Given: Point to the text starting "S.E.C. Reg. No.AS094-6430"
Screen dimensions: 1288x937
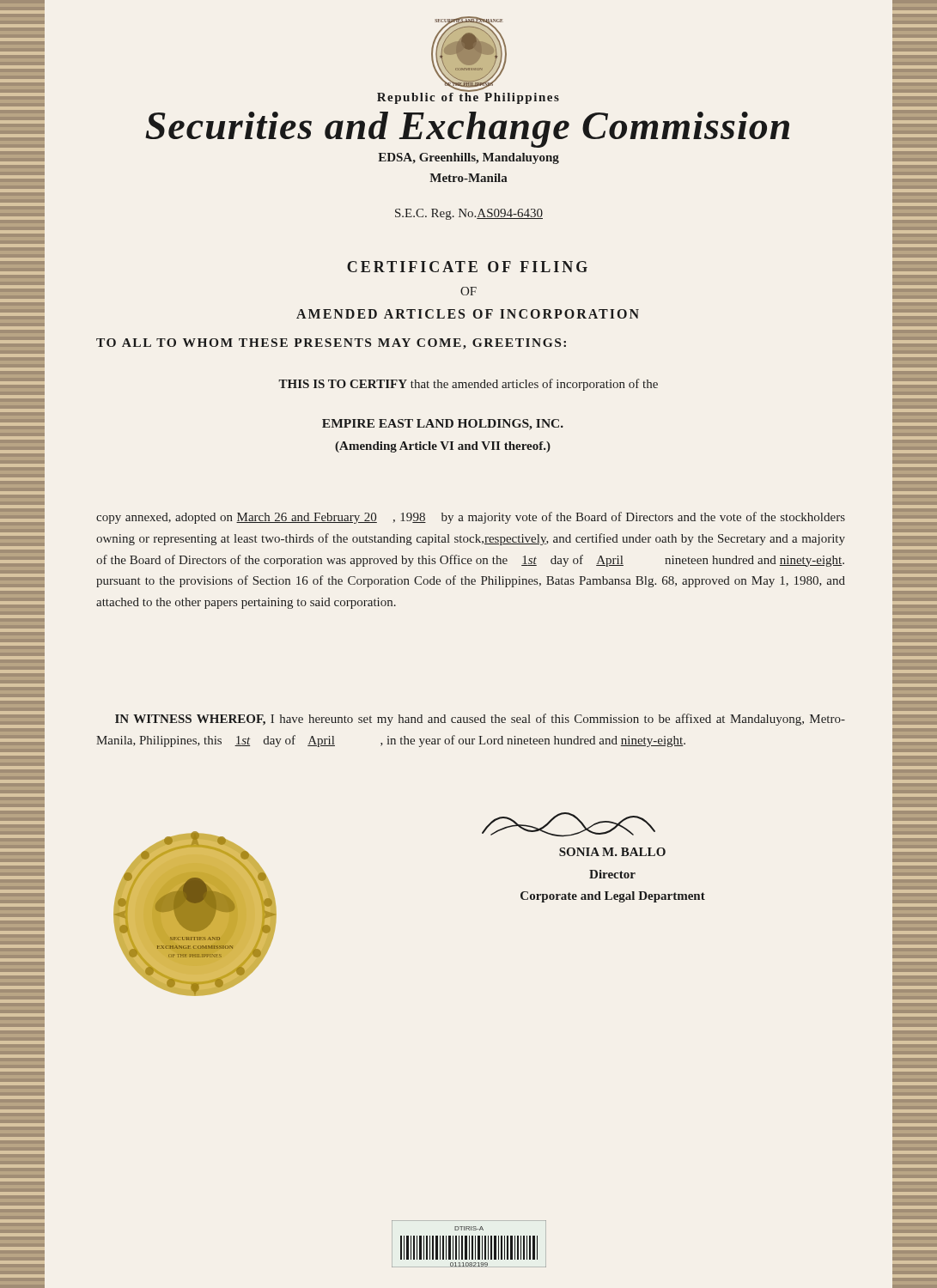Looking at the screenshot, I should coord(468,213).
